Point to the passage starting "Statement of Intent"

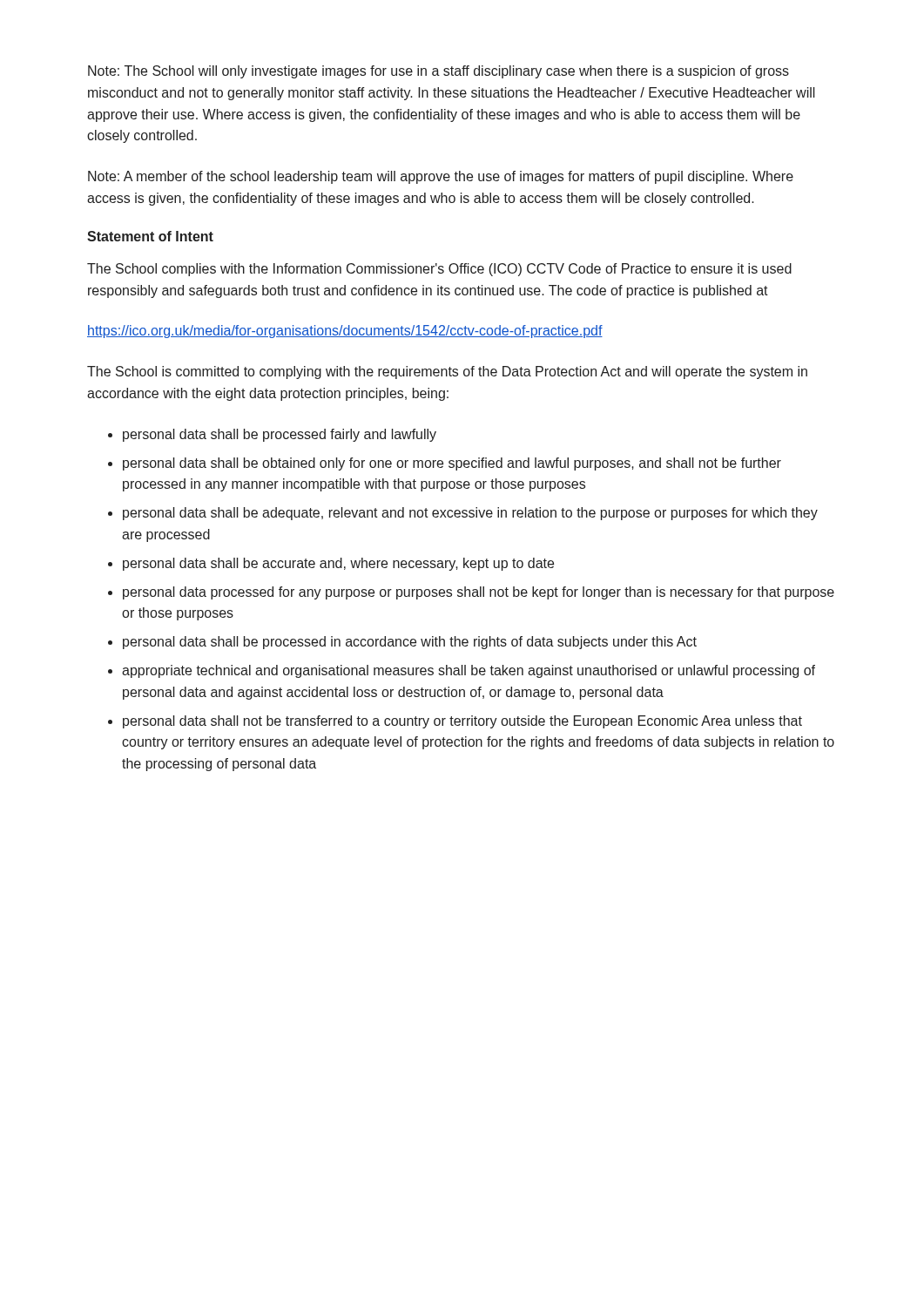coord(150,236)
